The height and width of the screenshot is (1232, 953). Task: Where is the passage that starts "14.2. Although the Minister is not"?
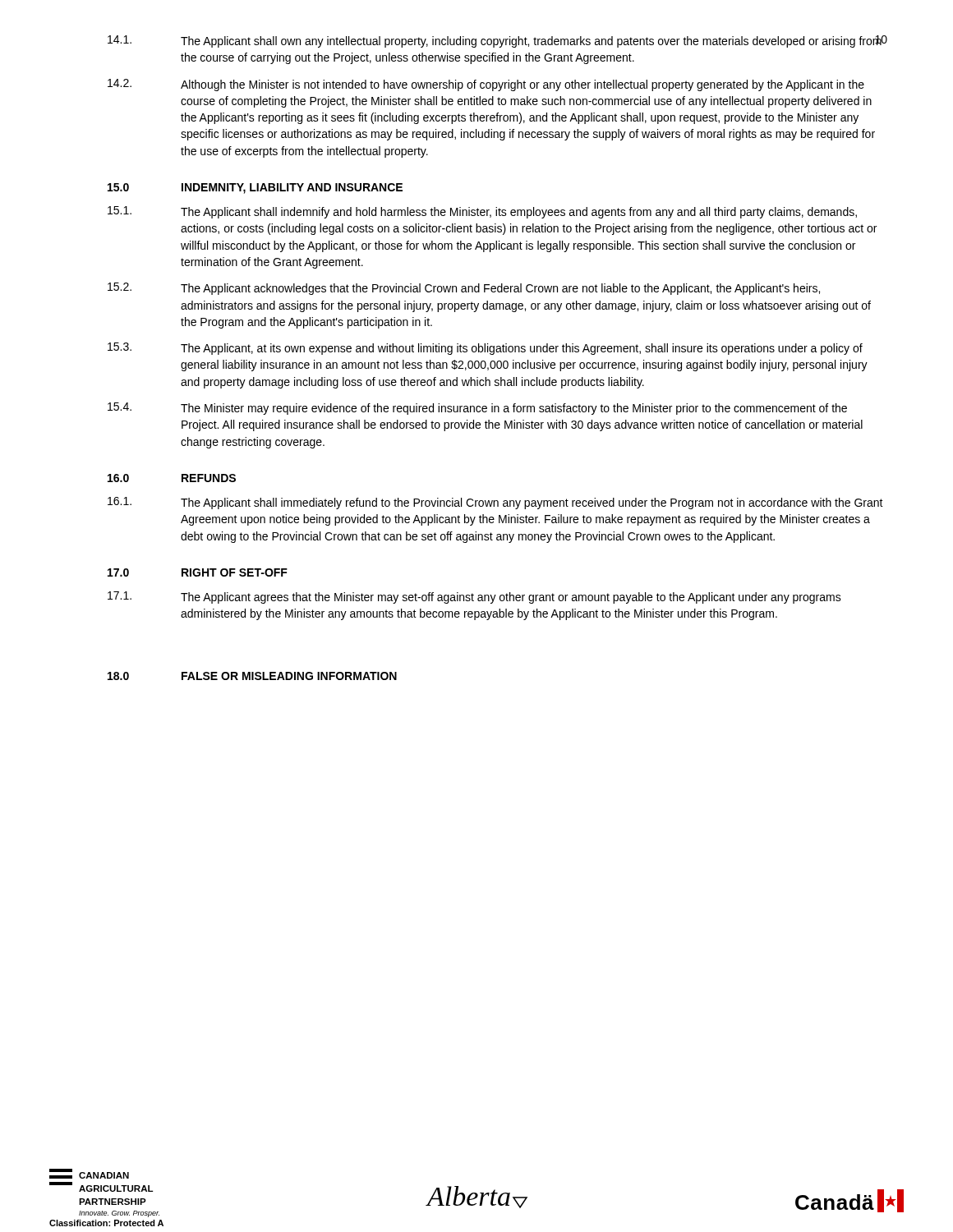497,118
